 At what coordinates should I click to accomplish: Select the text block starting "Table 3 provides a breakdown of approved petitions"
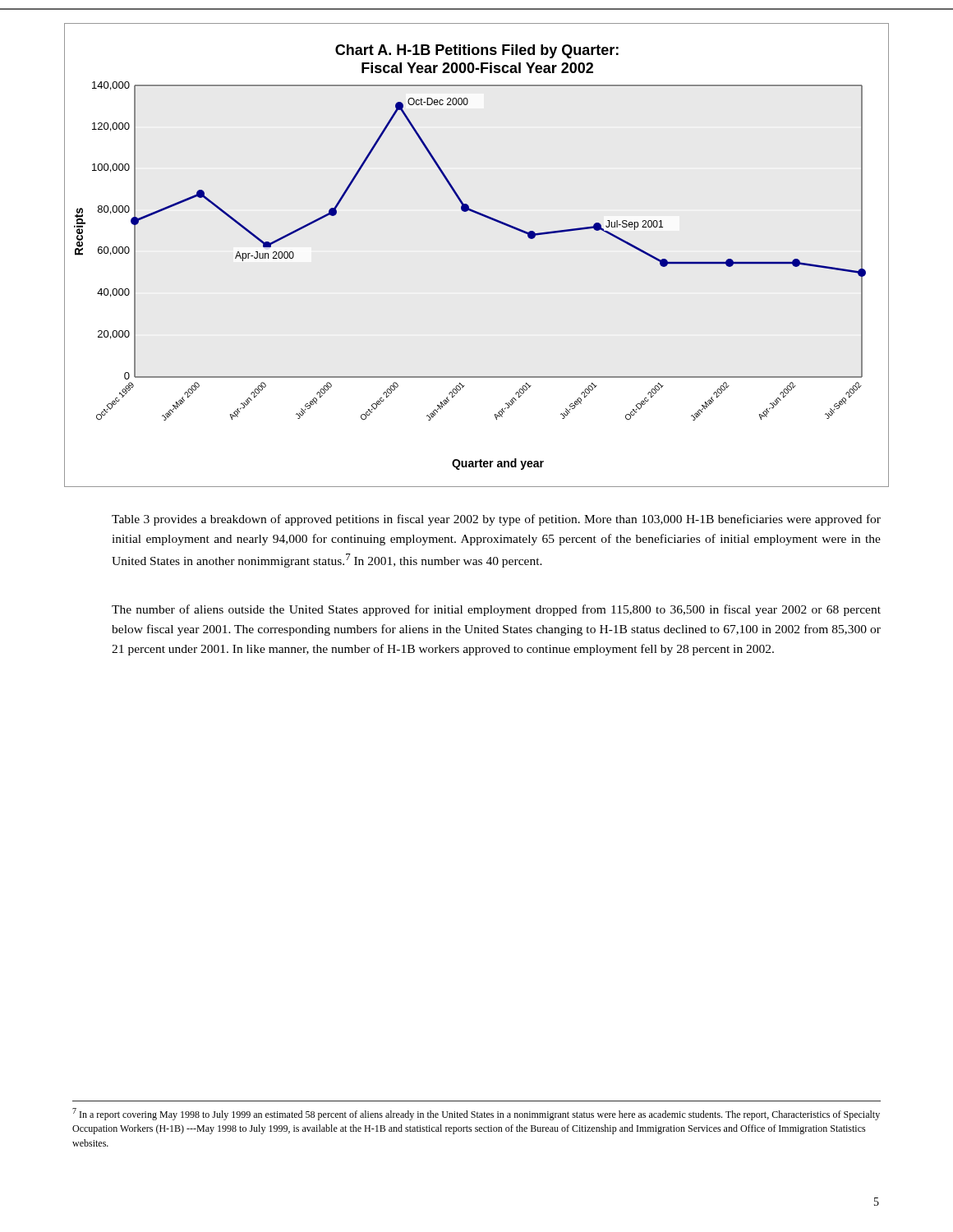[496, 540]
